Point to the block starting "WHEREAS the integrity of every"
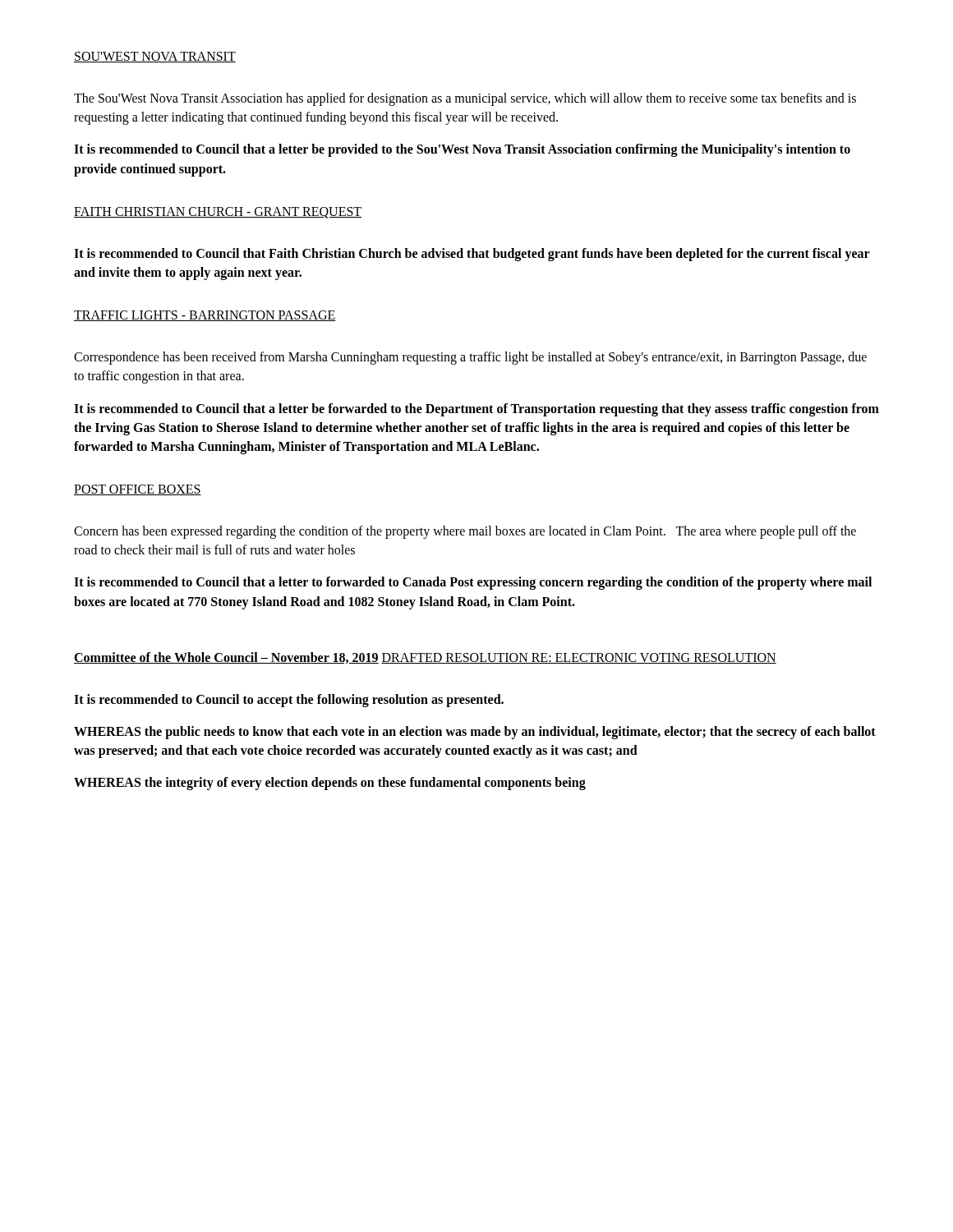The height and width of the screenshot is (1232, 953). tap(476, 783)
